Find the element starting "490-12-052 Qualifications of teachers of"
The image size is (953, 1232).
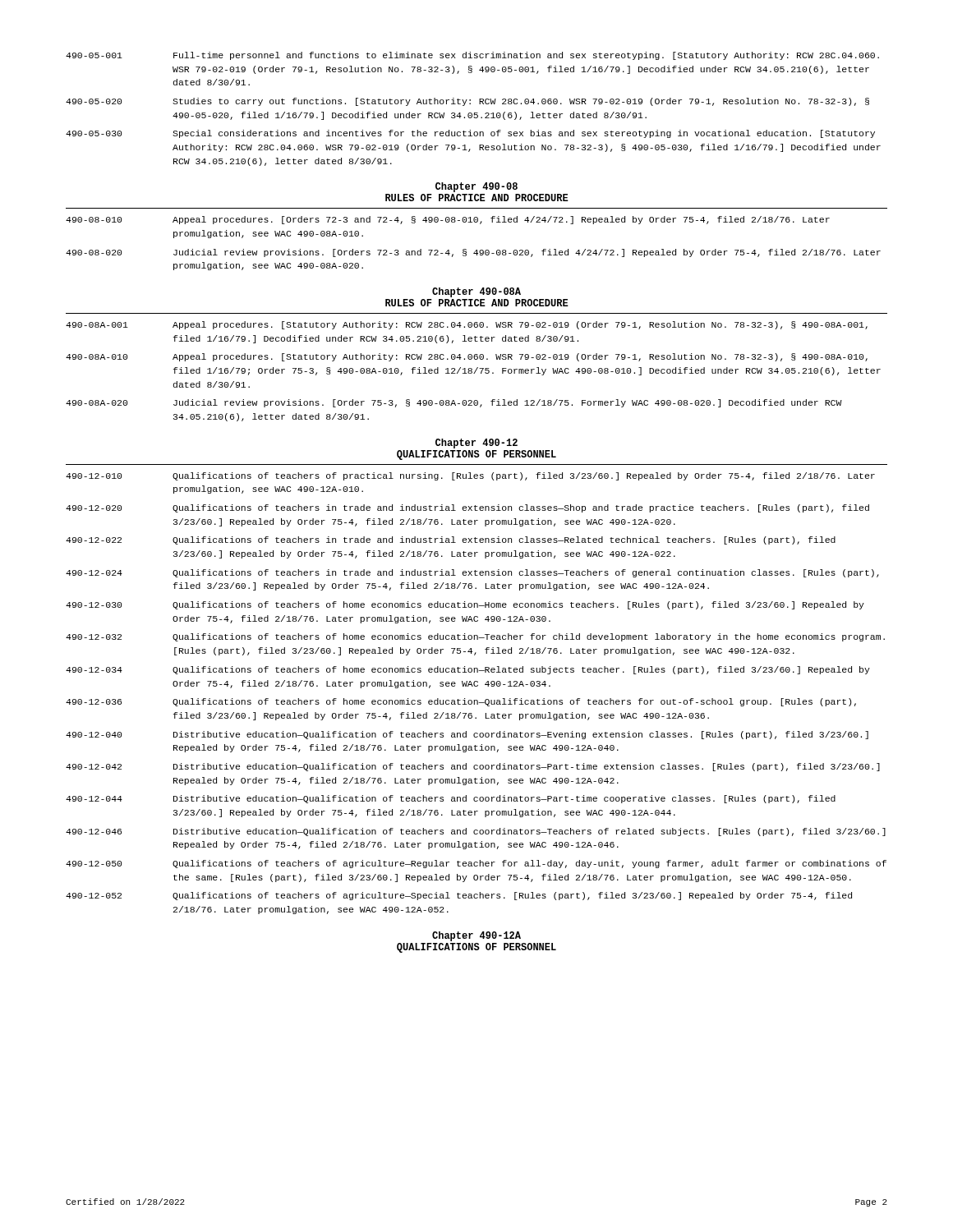pyautogui.click(x=476, y=903)
